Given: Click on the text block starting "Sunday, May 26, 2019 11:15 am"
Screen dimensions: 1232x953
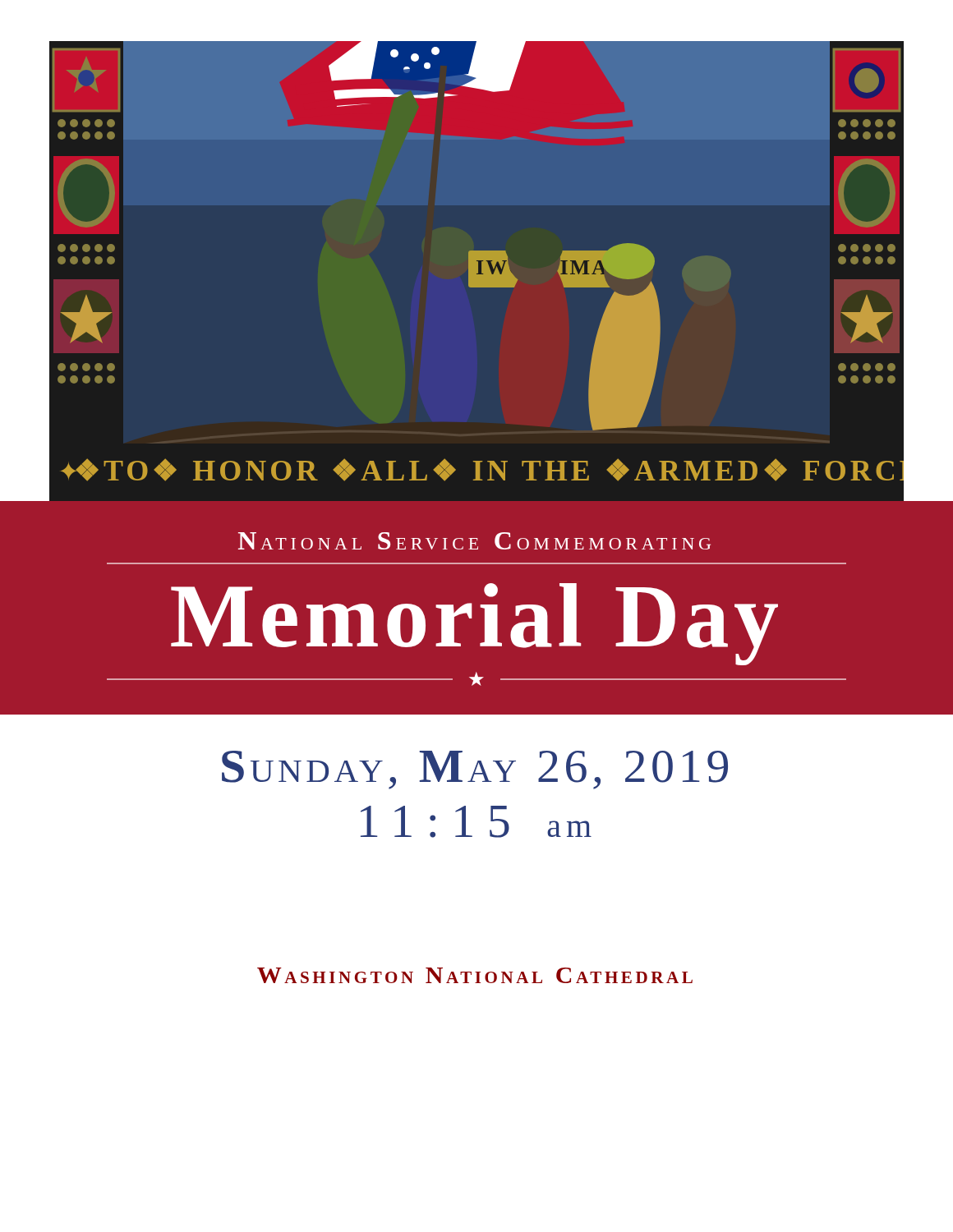Looking at the screenshot, I should coord(476,794).
